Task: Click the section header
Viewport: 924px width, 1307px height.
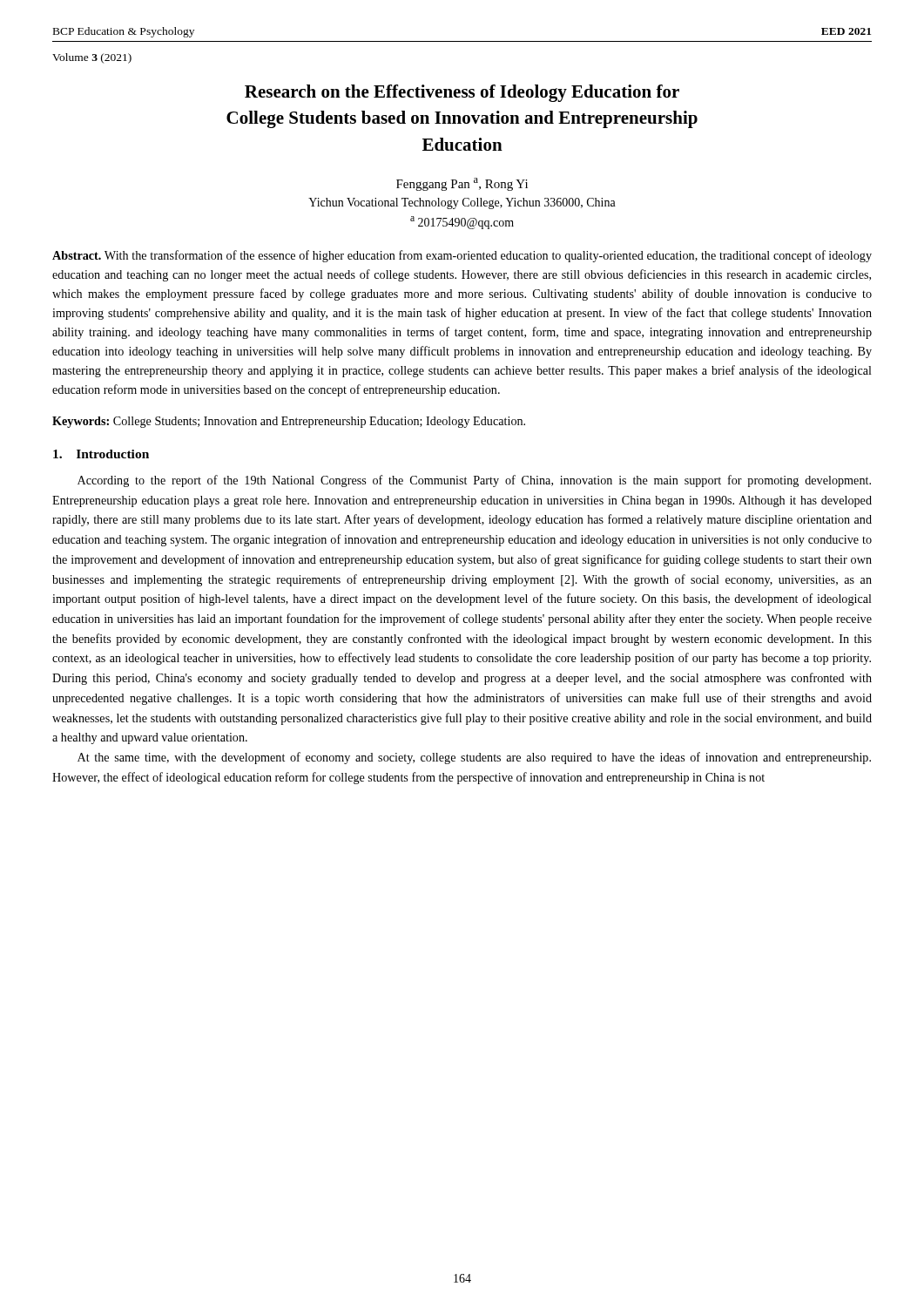Action: pos(101,453)
